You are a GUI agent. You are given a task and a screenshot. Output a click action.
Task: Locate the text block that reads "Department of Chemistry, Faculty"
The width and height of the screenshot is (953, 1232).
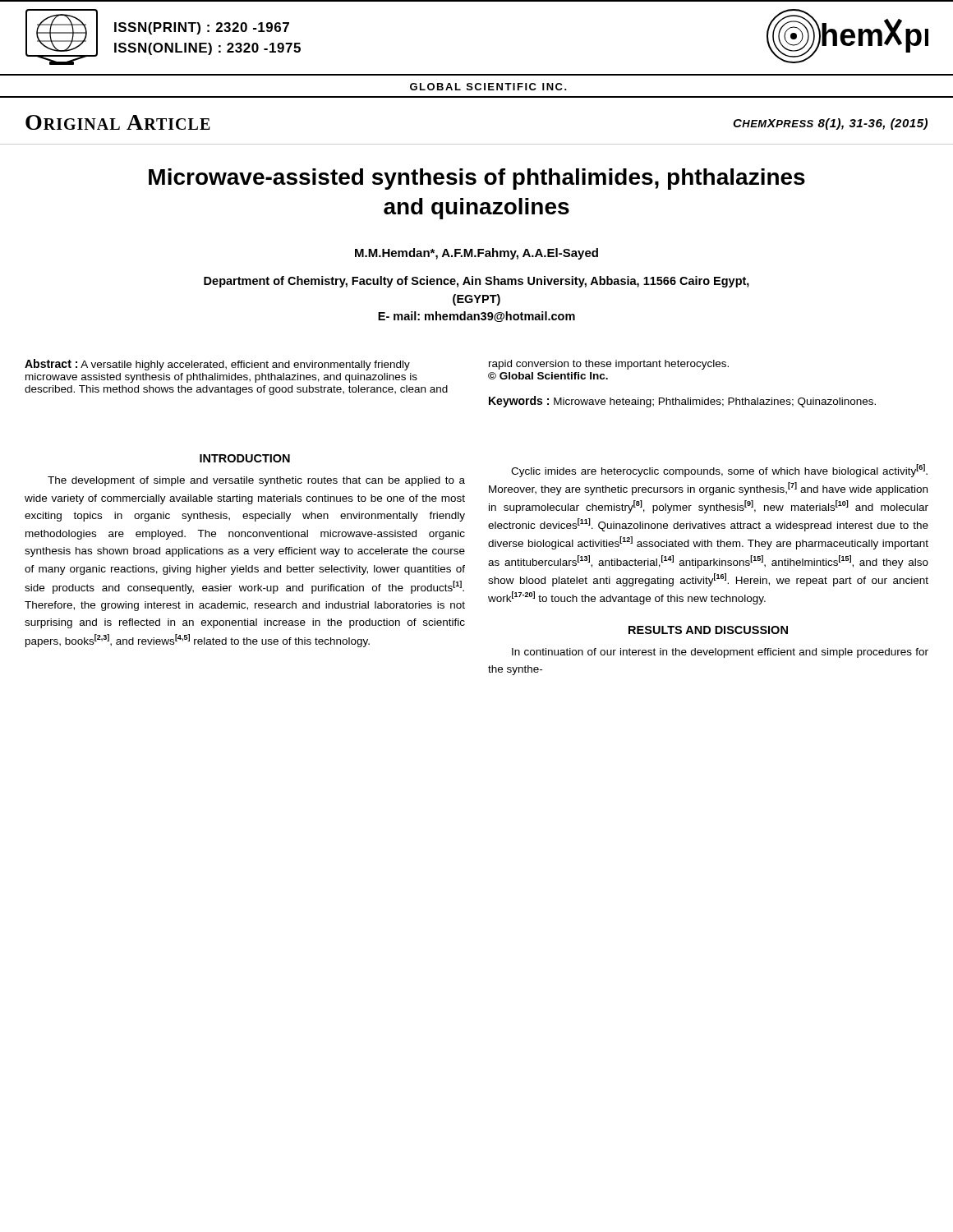coord(476,299)
